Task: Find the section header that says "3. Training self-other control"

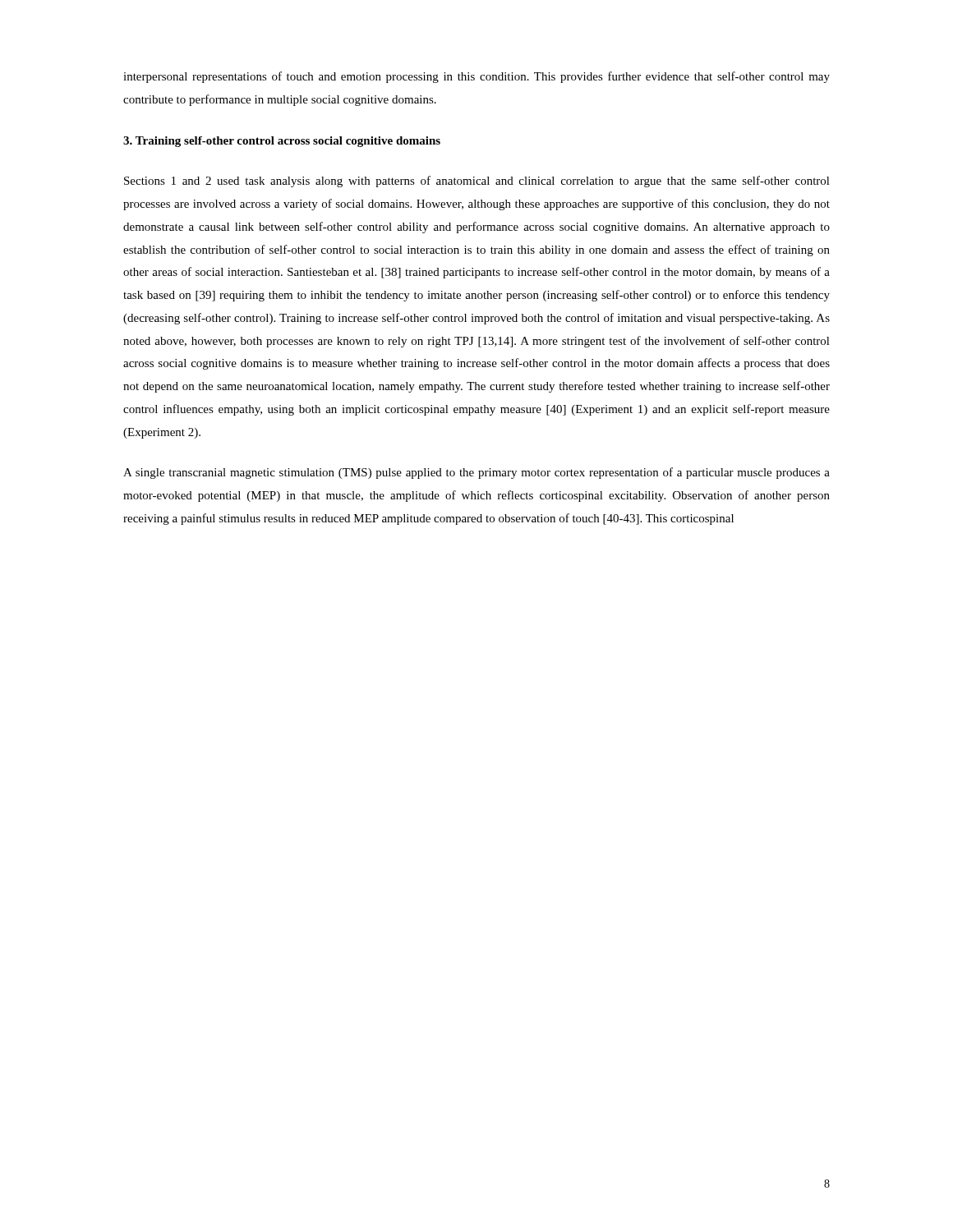Action: (282, 140)
